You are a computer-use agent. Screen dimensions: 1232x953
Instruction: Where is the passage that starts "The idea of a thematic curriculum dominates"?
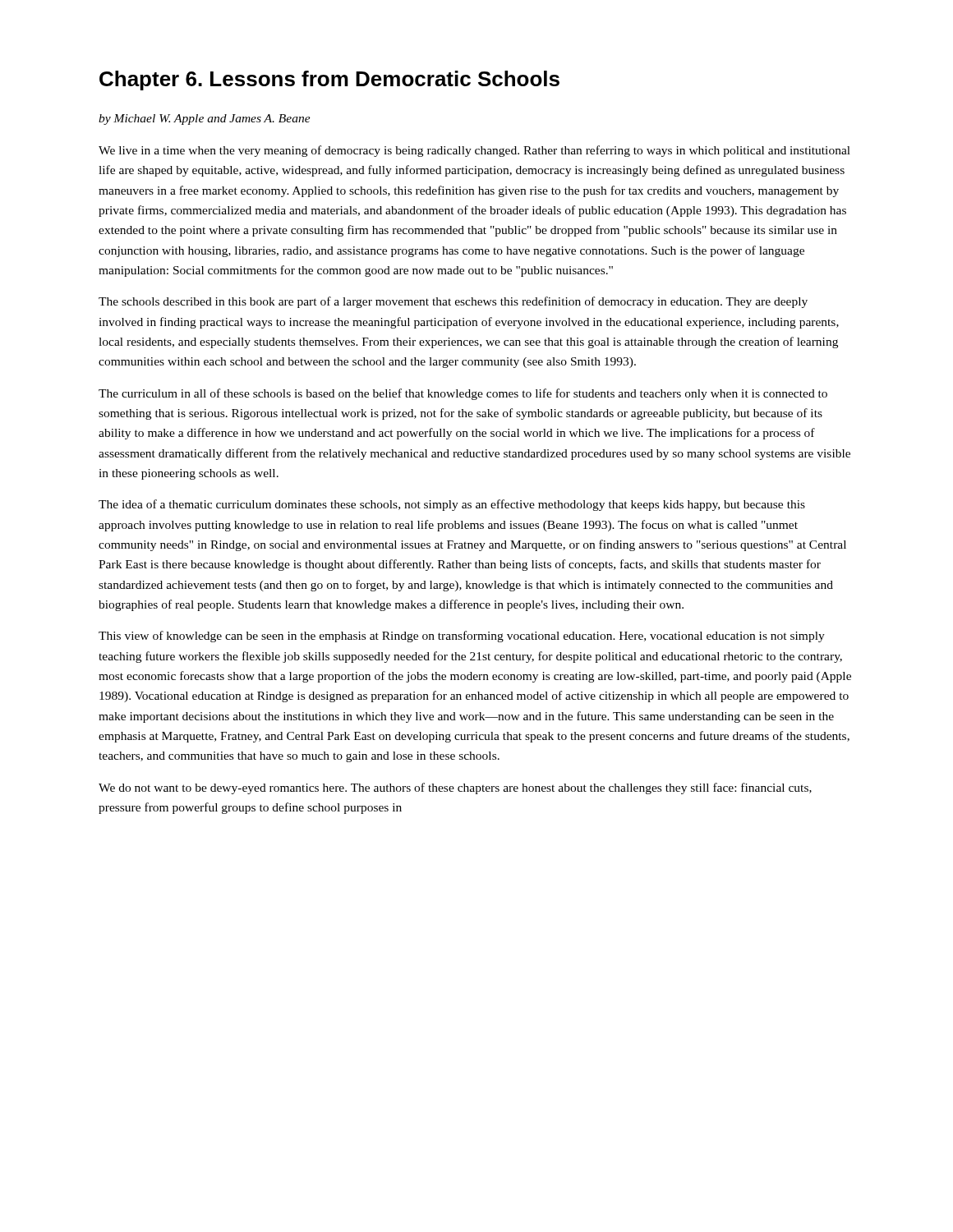pos(473,554)
